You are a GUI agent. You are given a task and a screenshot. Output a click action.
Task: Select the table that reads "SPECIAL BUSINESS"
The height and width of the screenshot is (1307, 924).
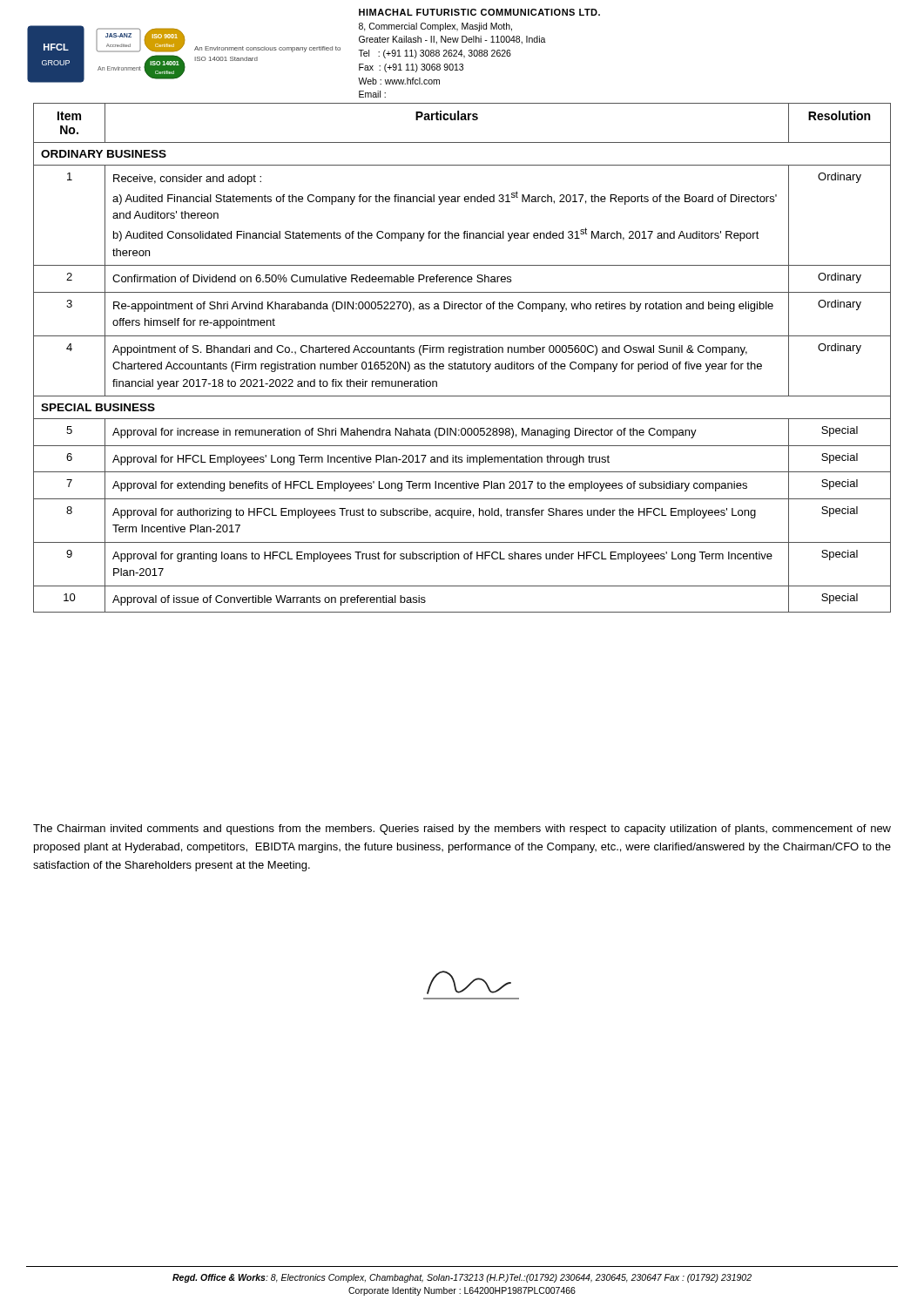462,358
